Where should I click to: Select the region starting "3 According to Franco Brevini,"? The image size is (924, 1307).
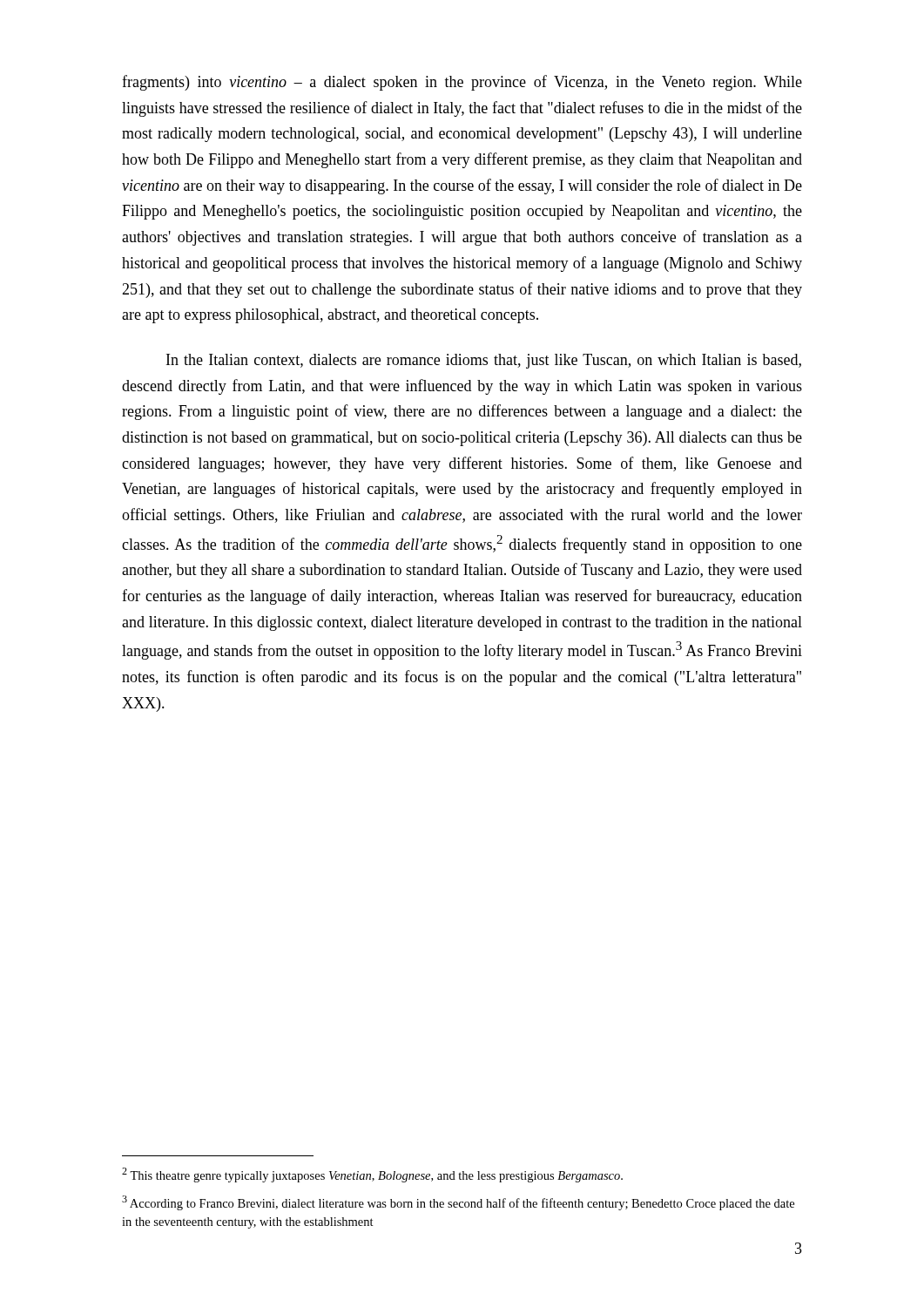point(458,1211)
